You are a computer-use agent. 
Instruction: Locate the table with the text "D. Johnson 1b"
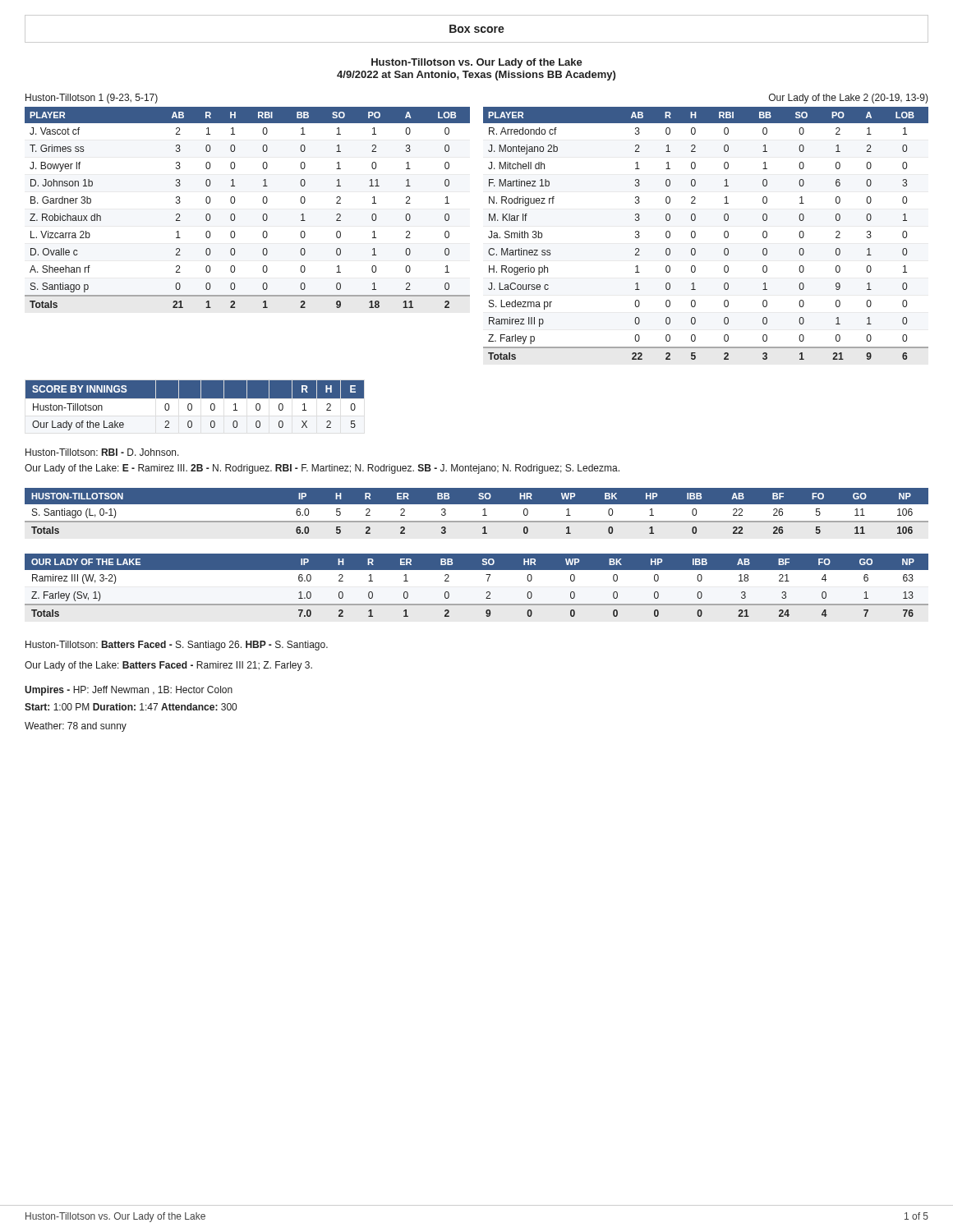(247, 236)
